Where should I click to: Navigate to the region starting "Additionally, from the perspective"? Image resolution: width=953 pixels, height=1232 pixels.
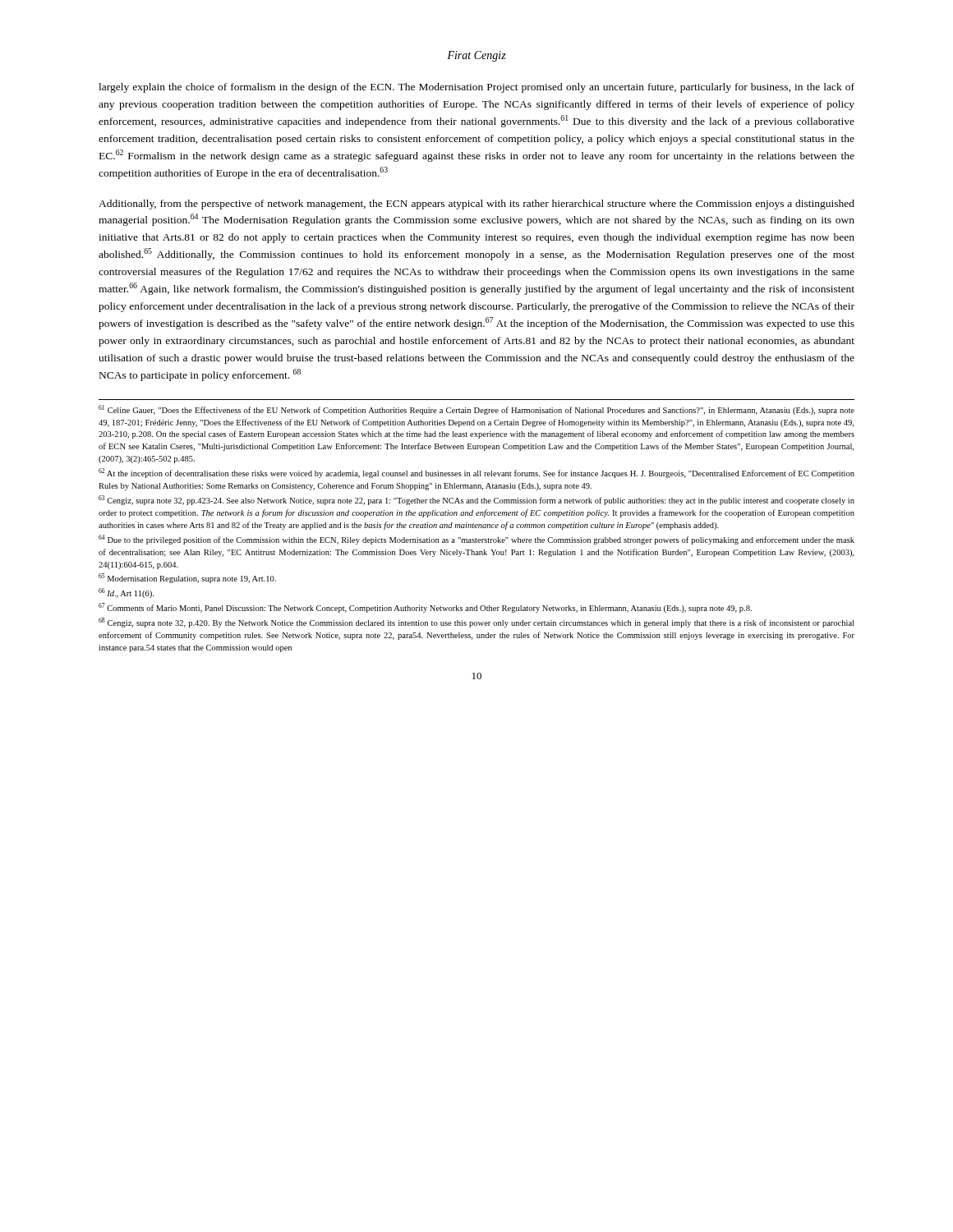(476, 289)
